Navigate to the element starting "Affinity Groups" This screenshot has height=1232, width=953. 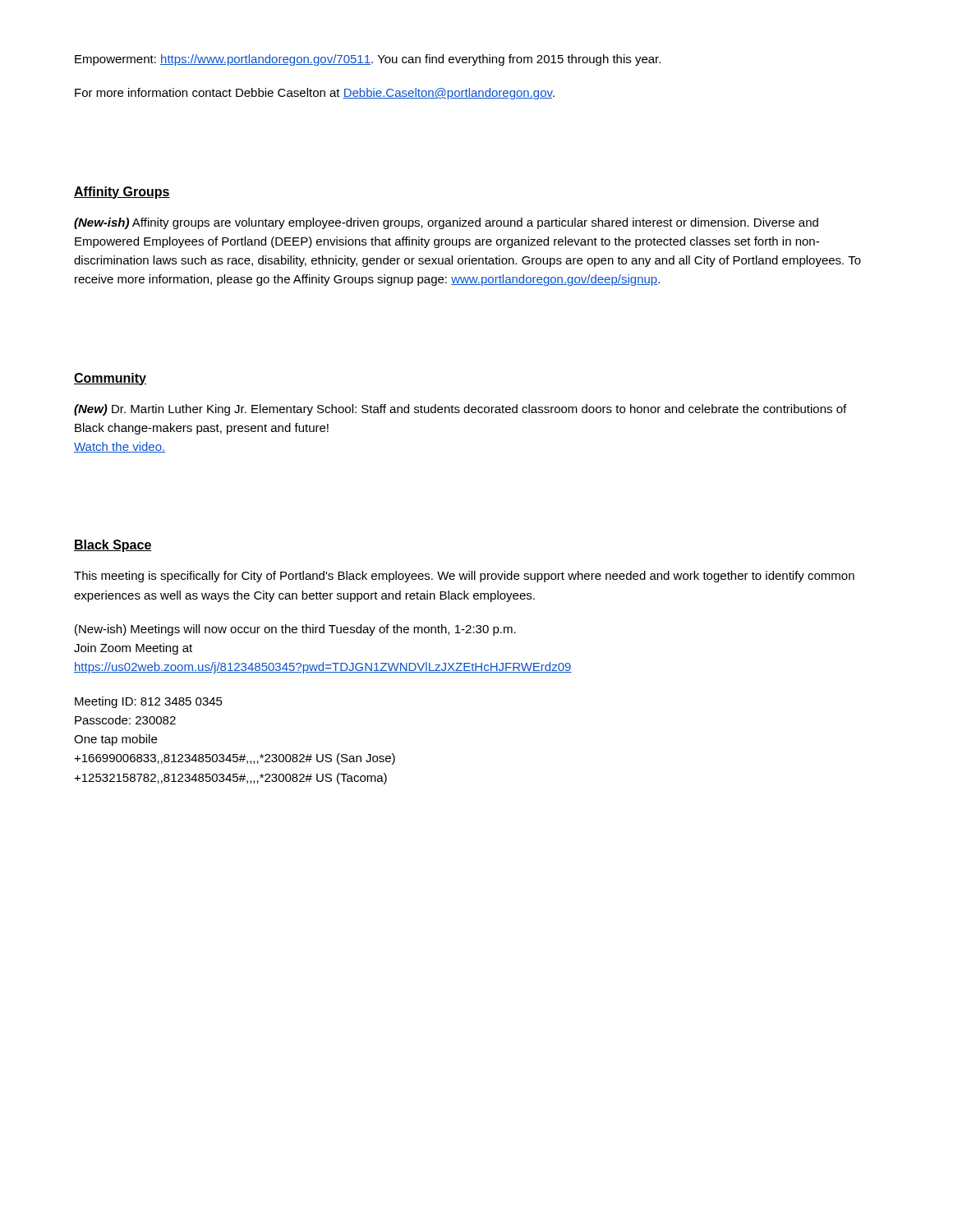(122, 191)
